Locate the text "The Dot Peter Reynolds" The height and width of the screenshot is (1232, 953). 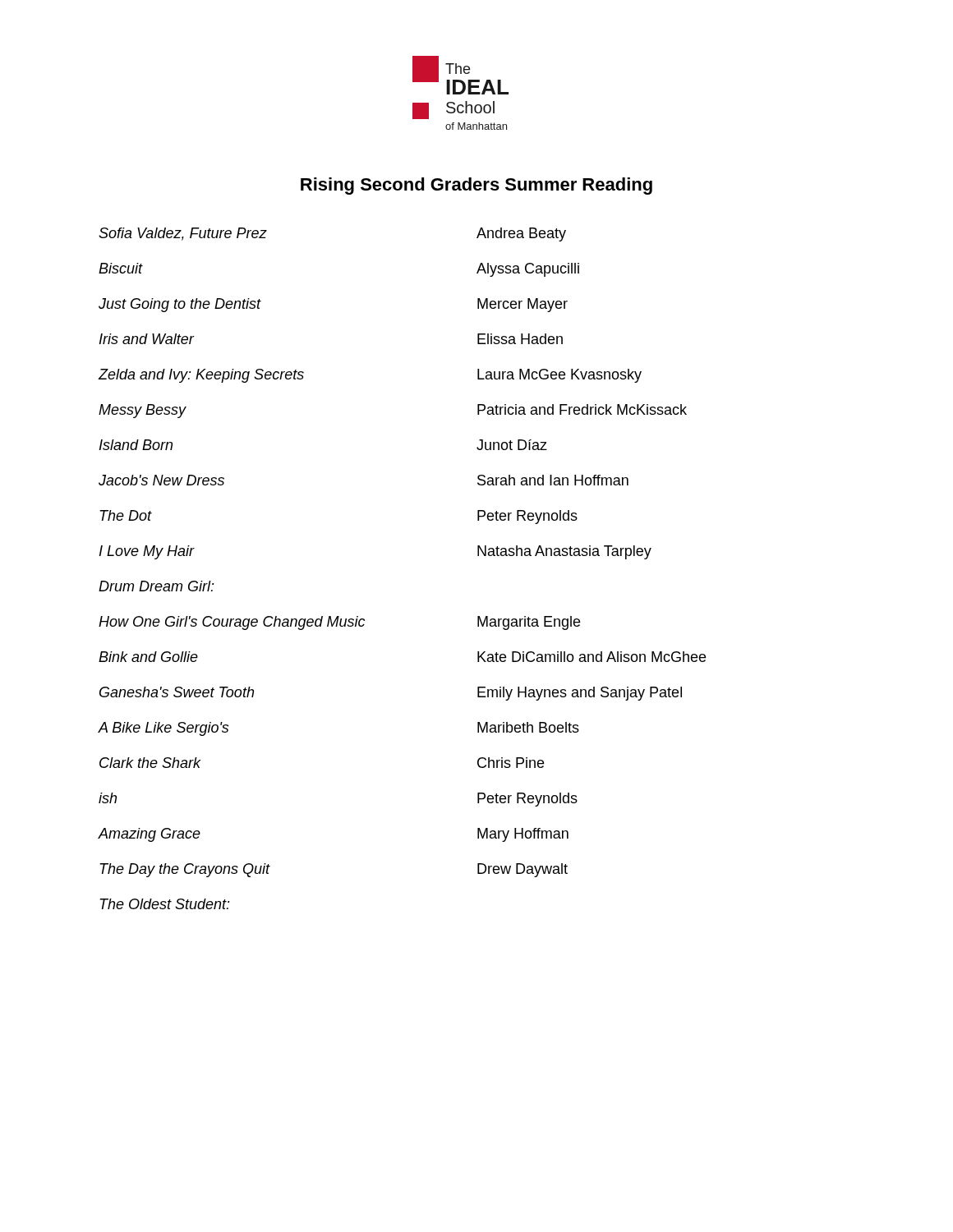point(476,516)
